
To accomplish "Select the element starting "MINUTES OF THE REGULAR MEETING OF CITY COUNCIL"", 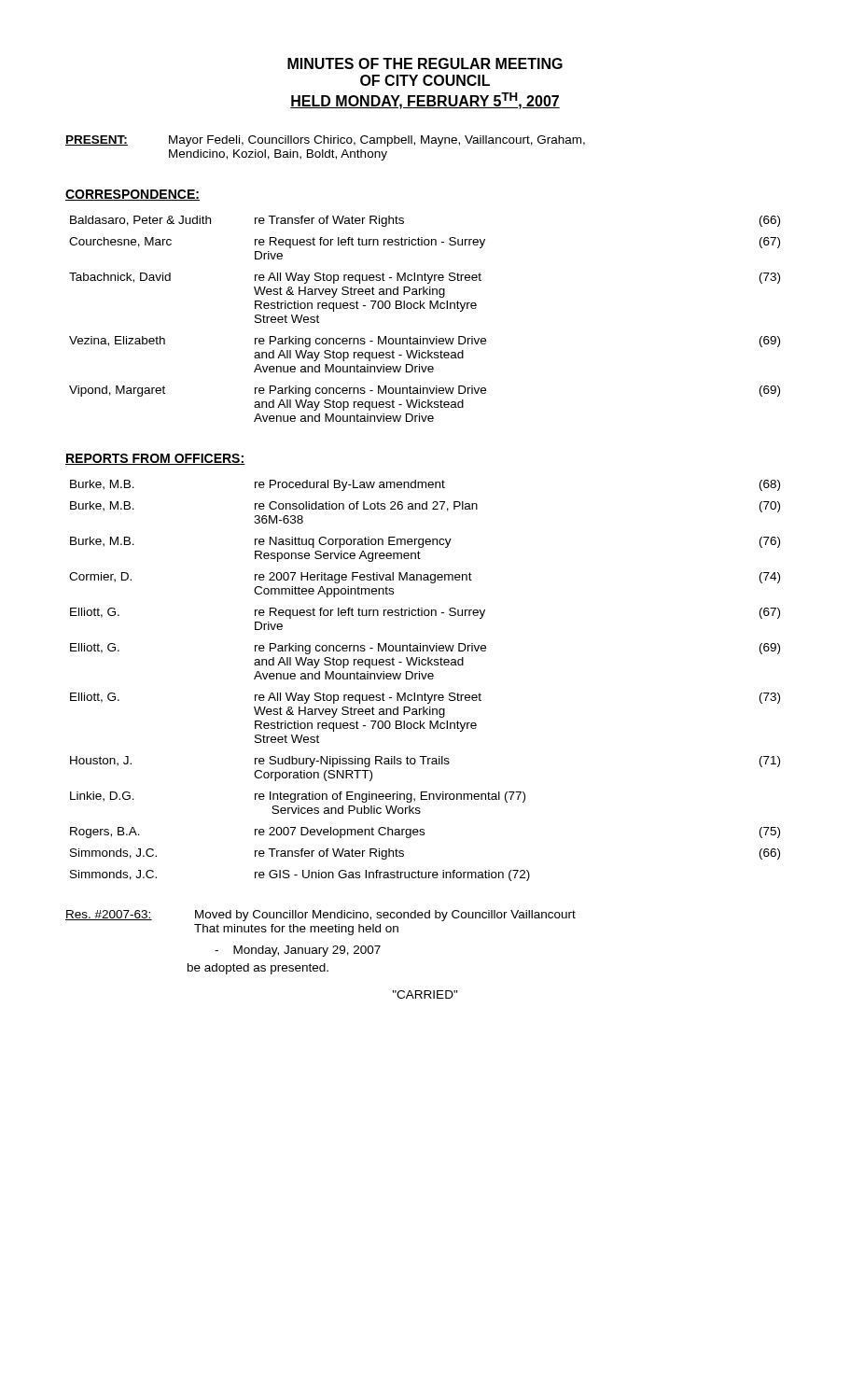I will 425,83.
